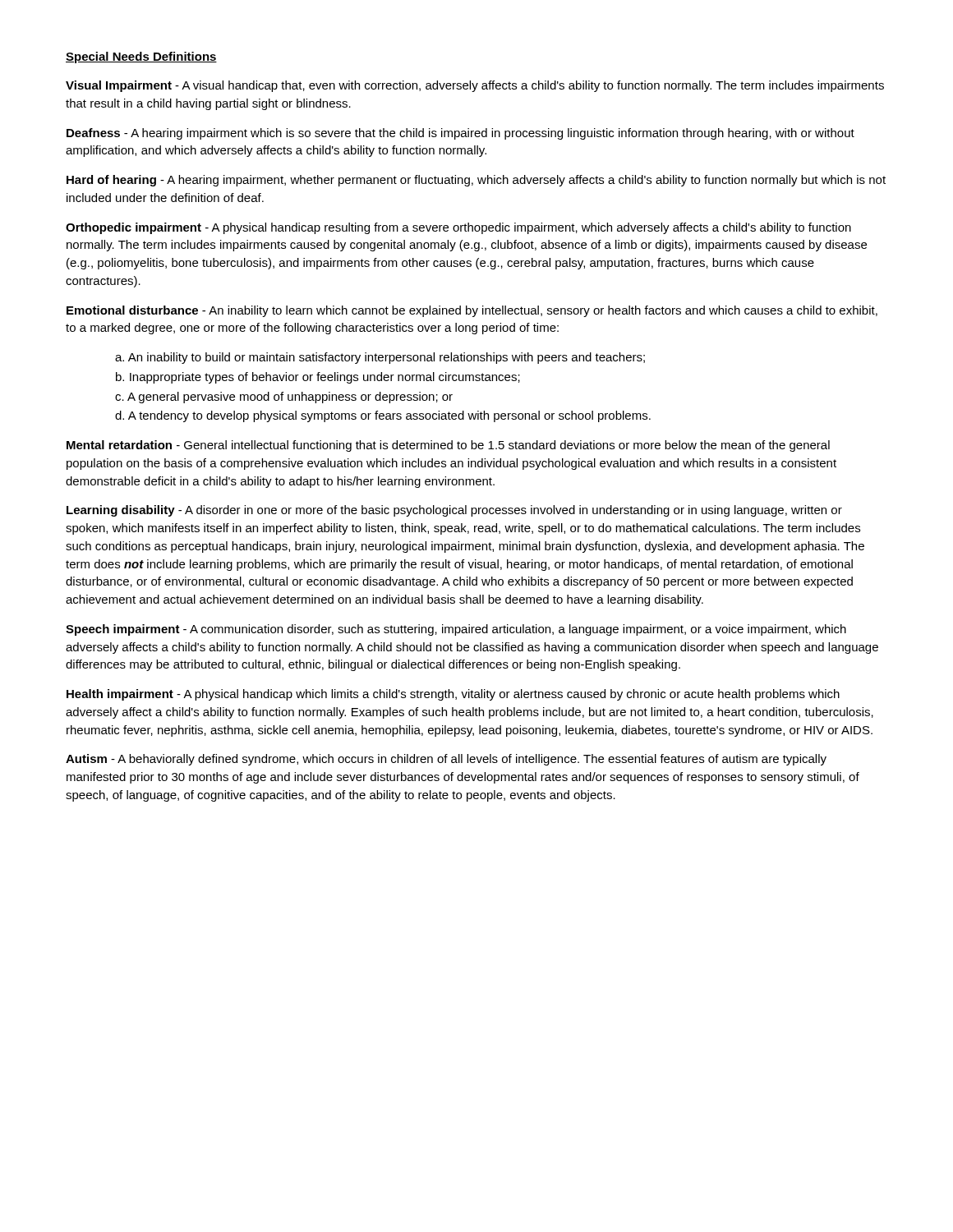This screenshot has height=1232, width=953.
Task: Point to the block beginning "c. A general pervasive mood"
Action: 284,396
